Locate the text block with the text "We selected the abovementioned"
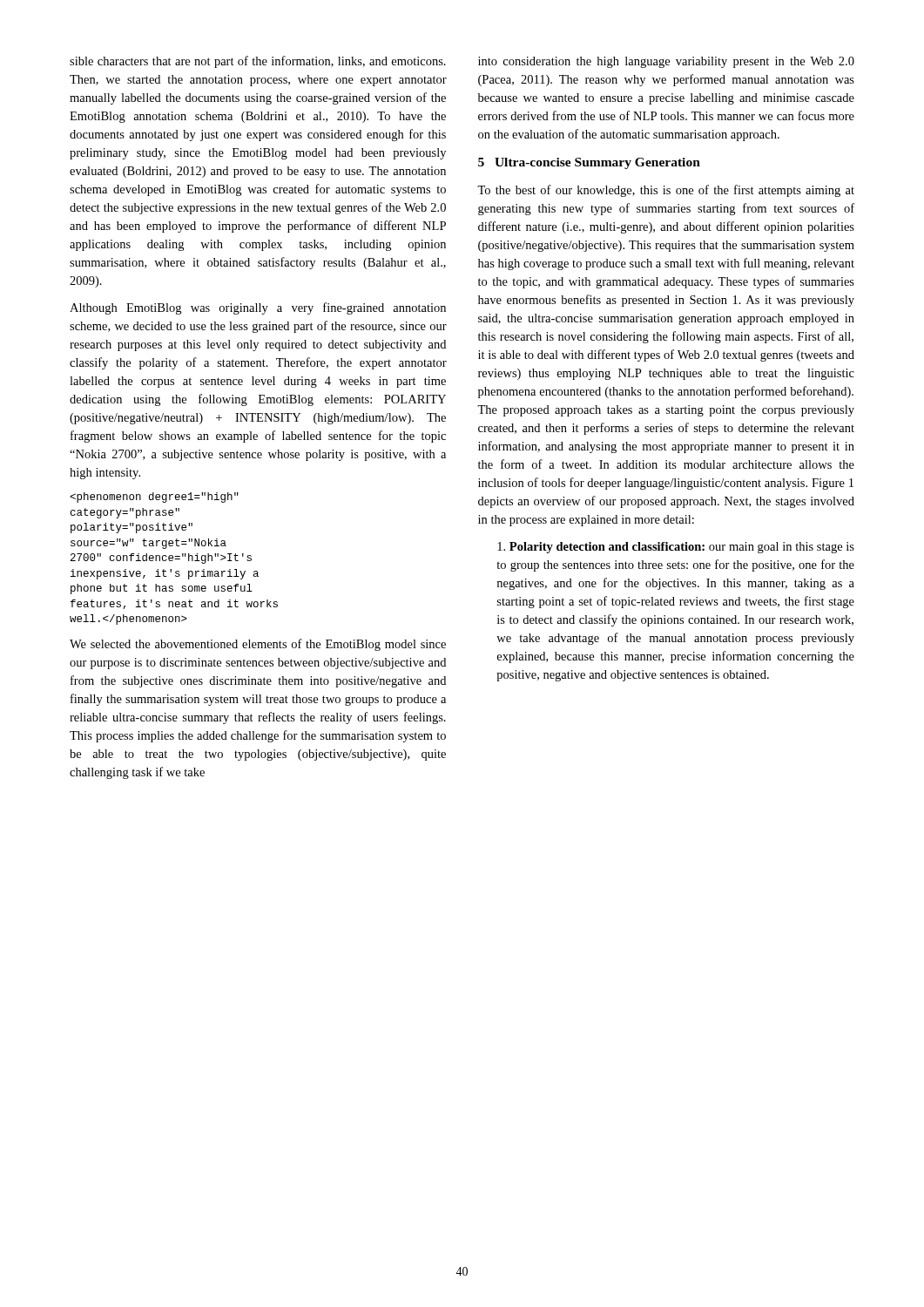The image size is (924, 1307). 258,708
